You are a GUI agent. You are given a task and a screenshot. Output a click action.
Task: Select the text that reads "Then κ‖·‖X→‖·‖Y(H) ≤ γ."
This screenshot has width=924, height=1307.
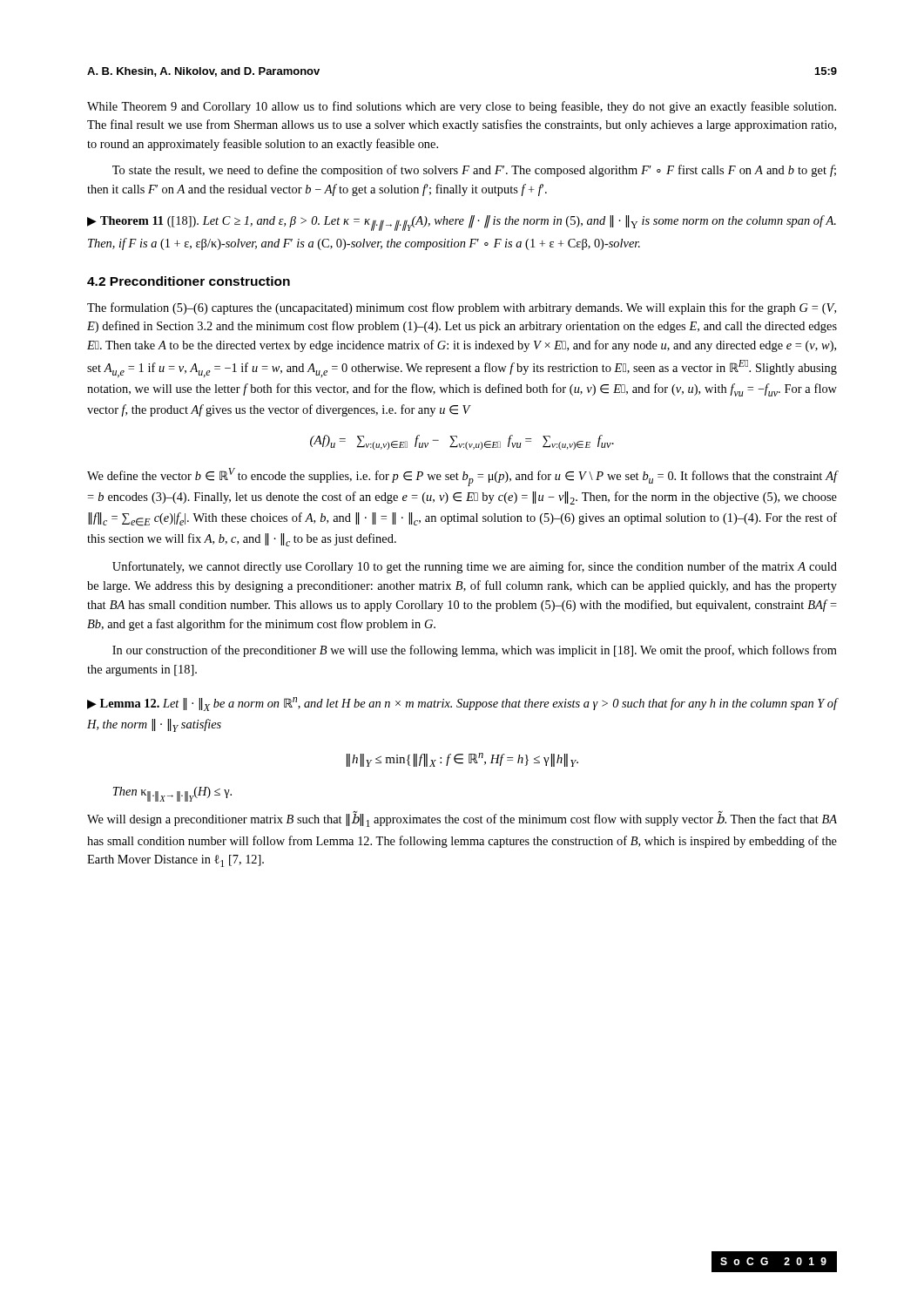(x=172, y=794)
